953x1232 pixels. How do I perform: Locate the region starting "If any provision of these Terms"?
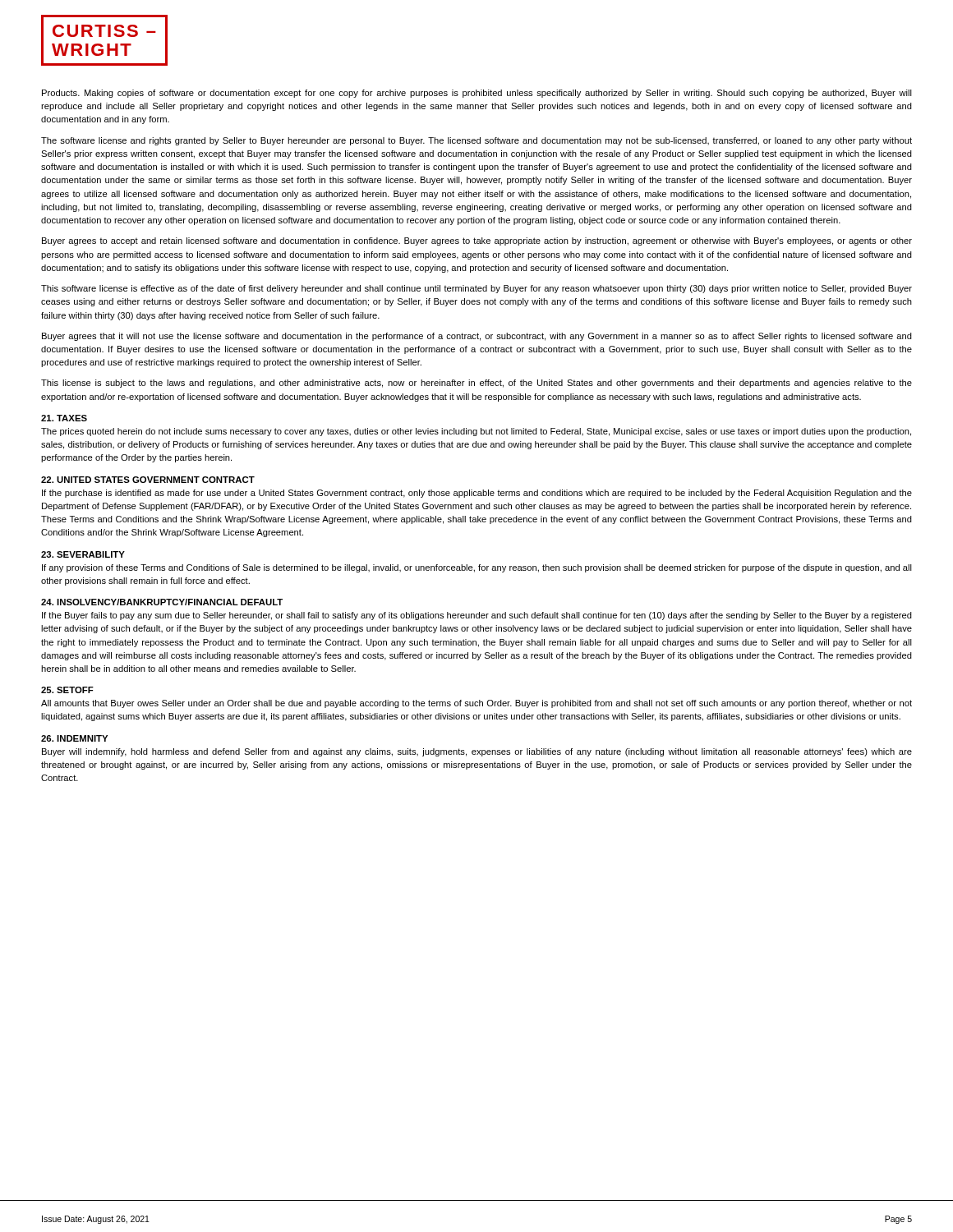[476, 574]
